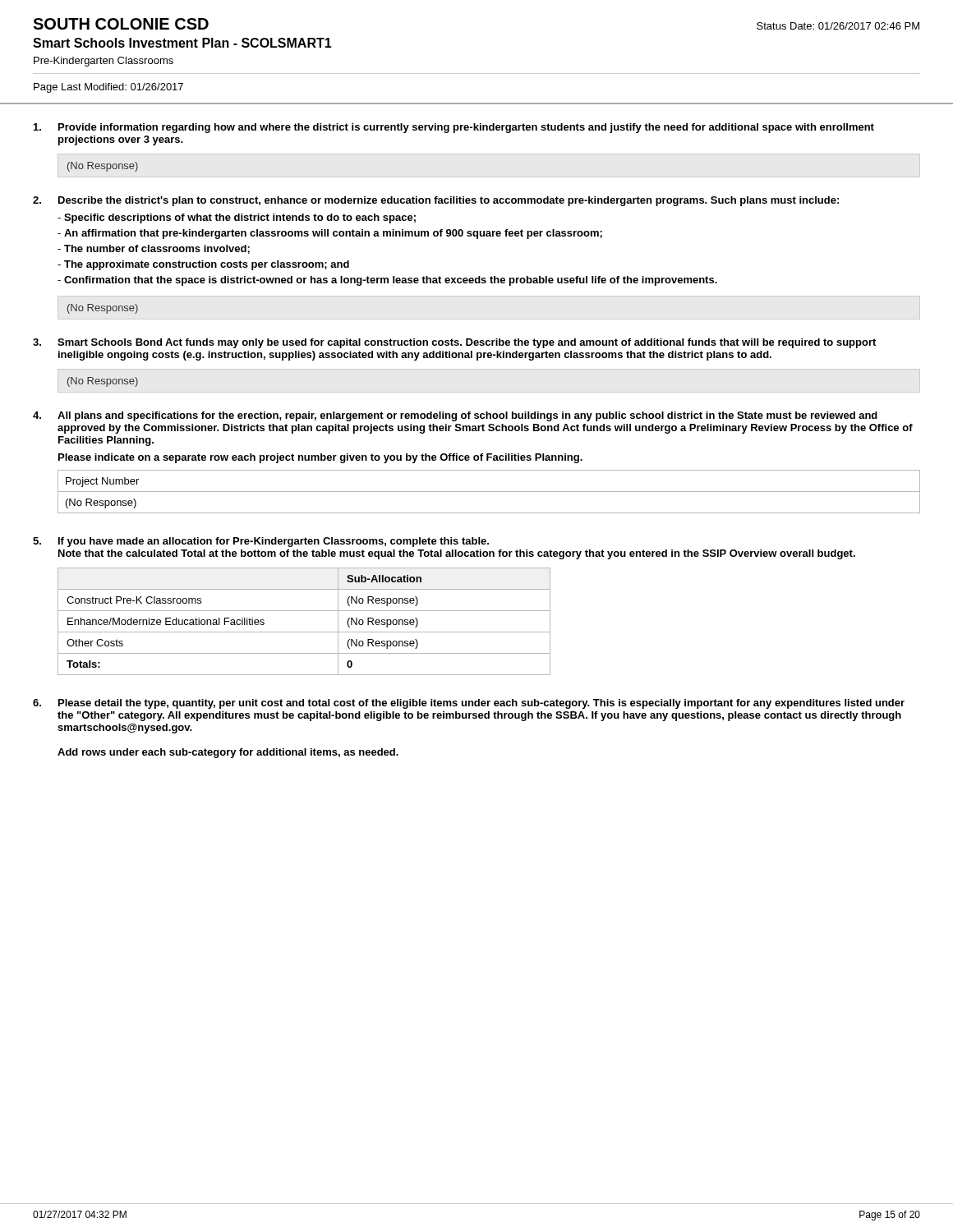Image resolution: width=953 pixels, height=1232 pixels.
Task: Find the block starting "Provide information regarding how and"
Action: click(466, 133)
